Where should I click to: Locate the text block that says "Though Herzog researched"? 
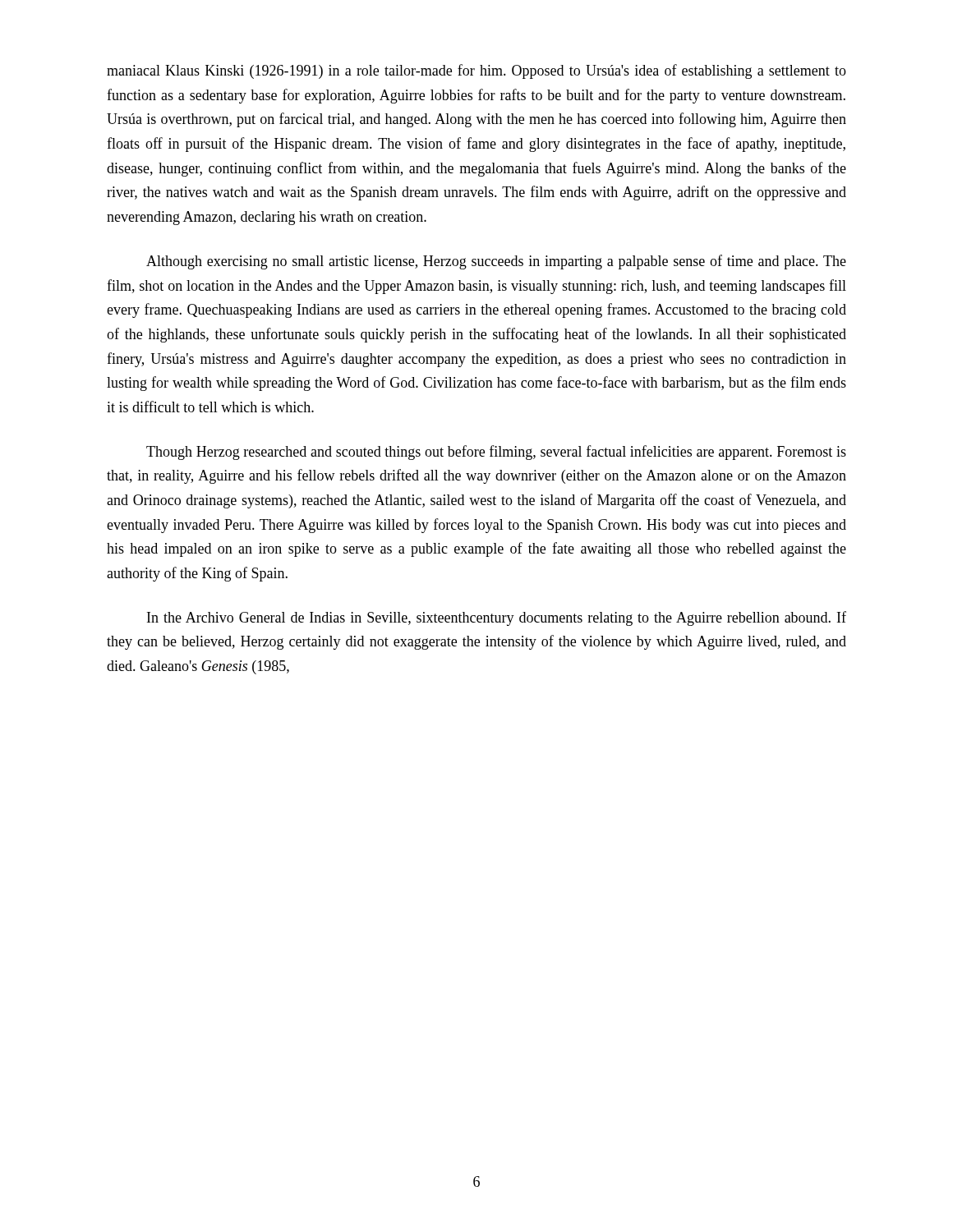[x=476, y=513]
